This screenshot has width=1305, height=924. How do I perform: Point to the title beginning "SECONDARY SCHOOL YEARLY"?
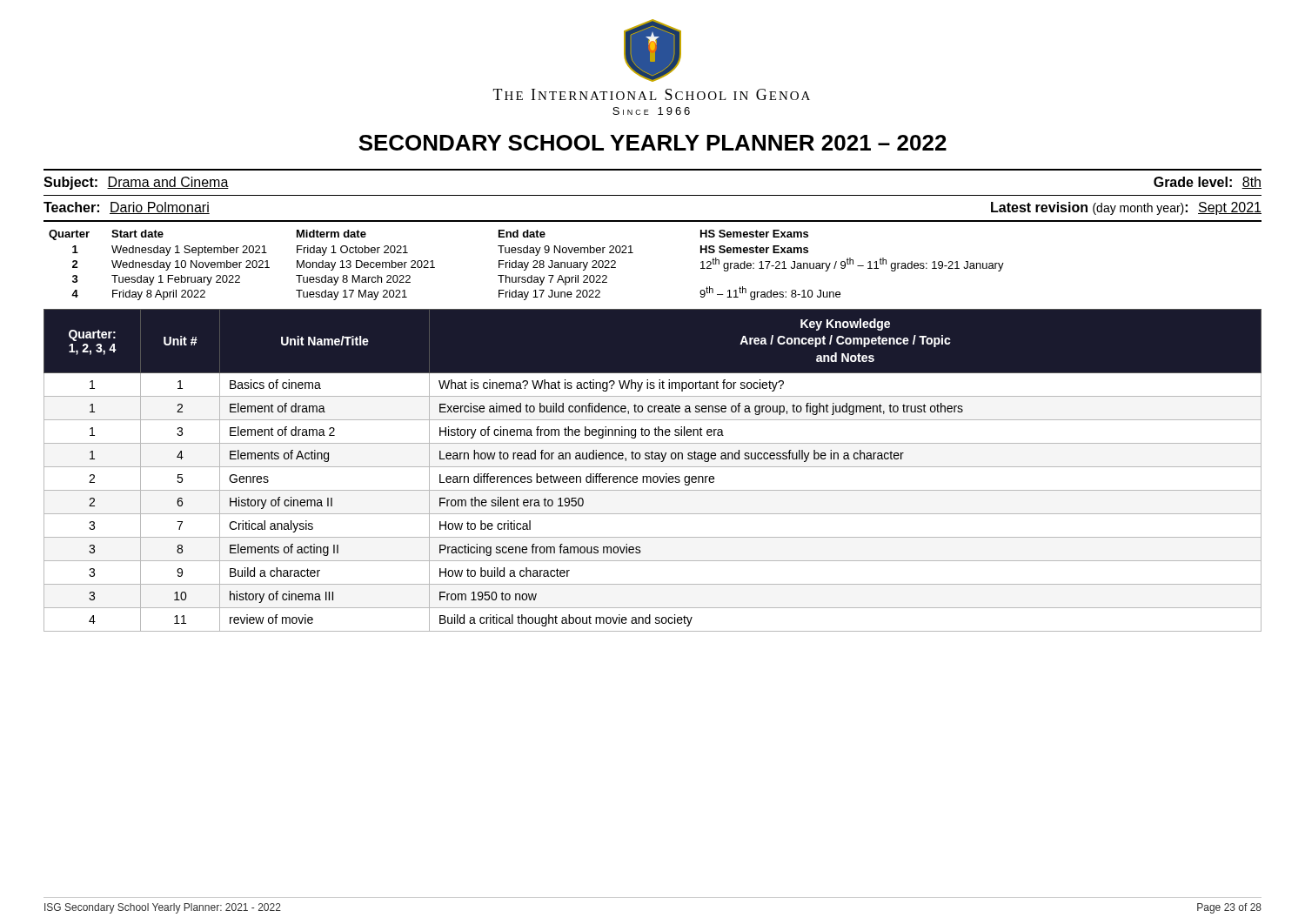pyautogui.click(x=652, y=143)
